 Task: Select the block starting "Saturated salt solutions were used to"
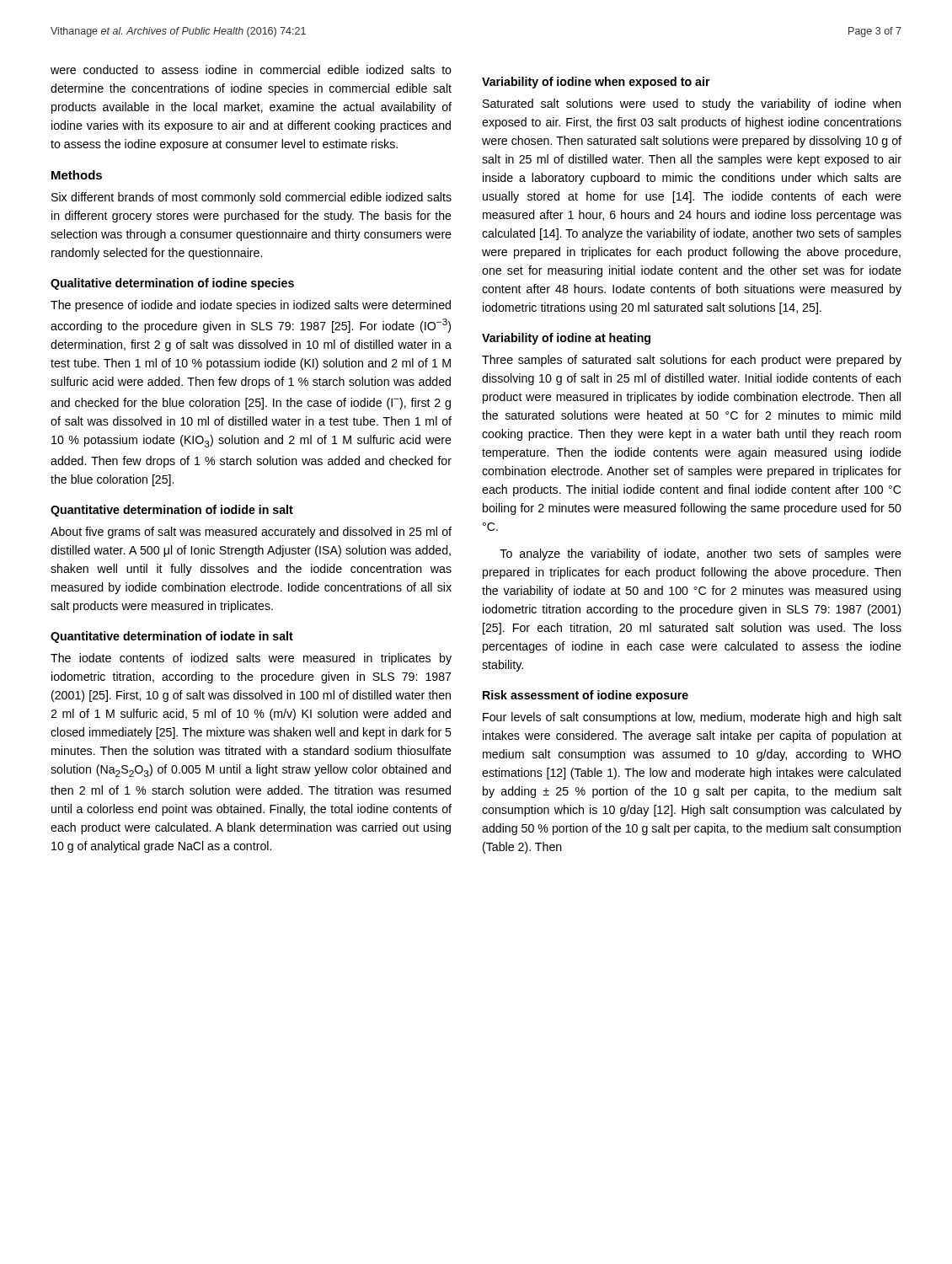[692, 206]
